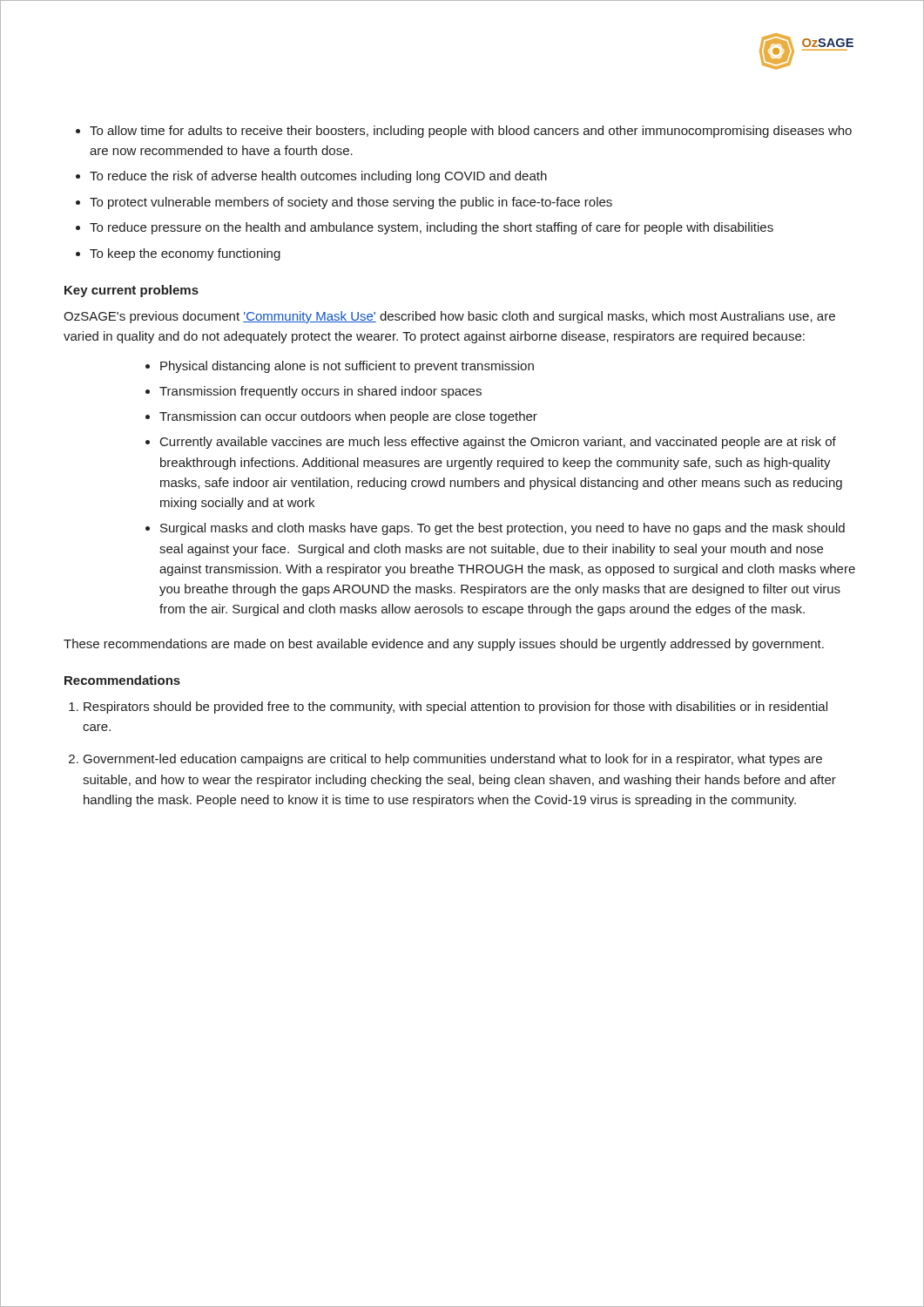Find the logo
This screenshot has width=924, height=1307.
point(814,51)
